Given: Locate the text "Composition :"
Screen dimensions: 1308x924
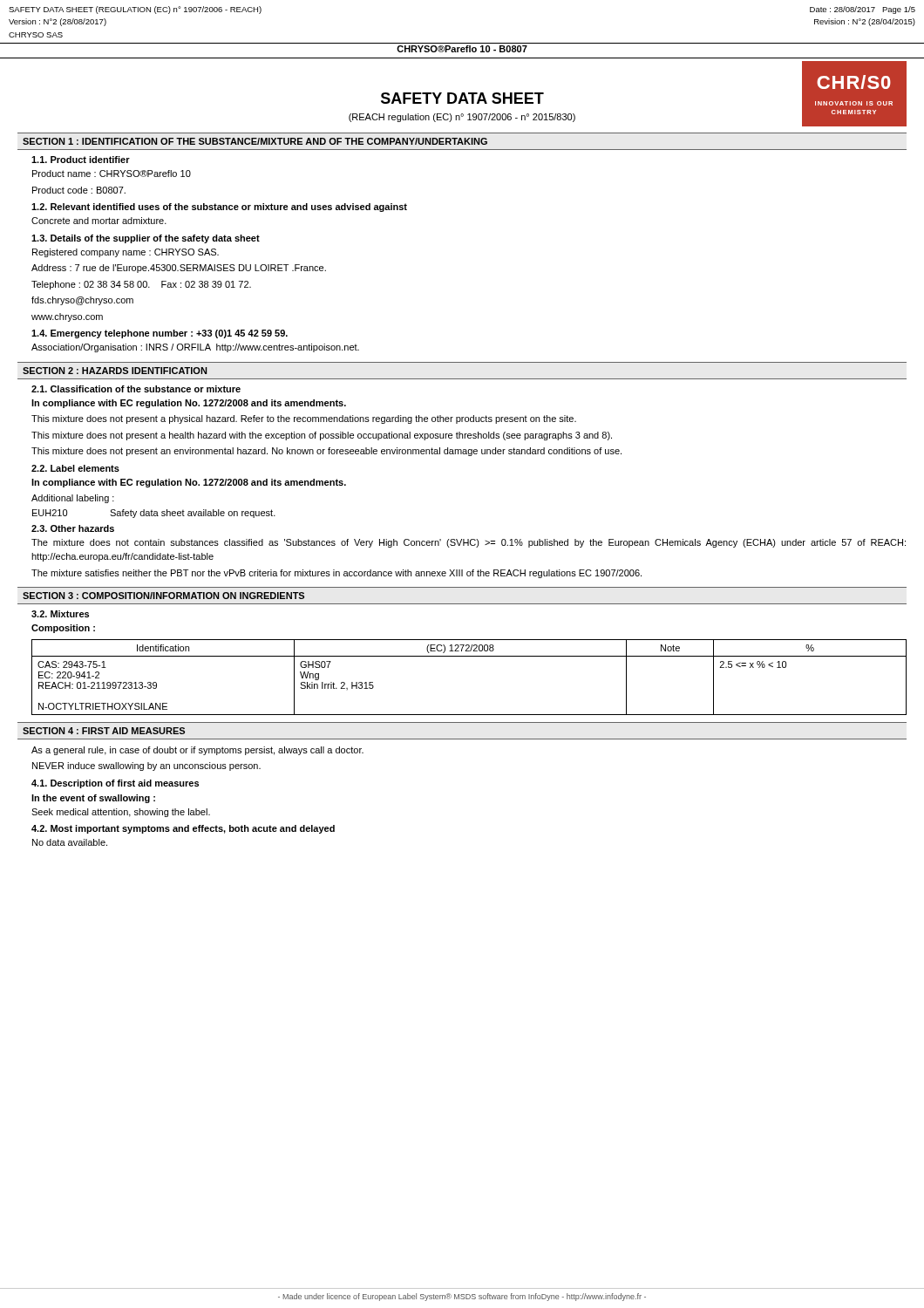Looking at the screenshot, I should click(x=64, y=628).
